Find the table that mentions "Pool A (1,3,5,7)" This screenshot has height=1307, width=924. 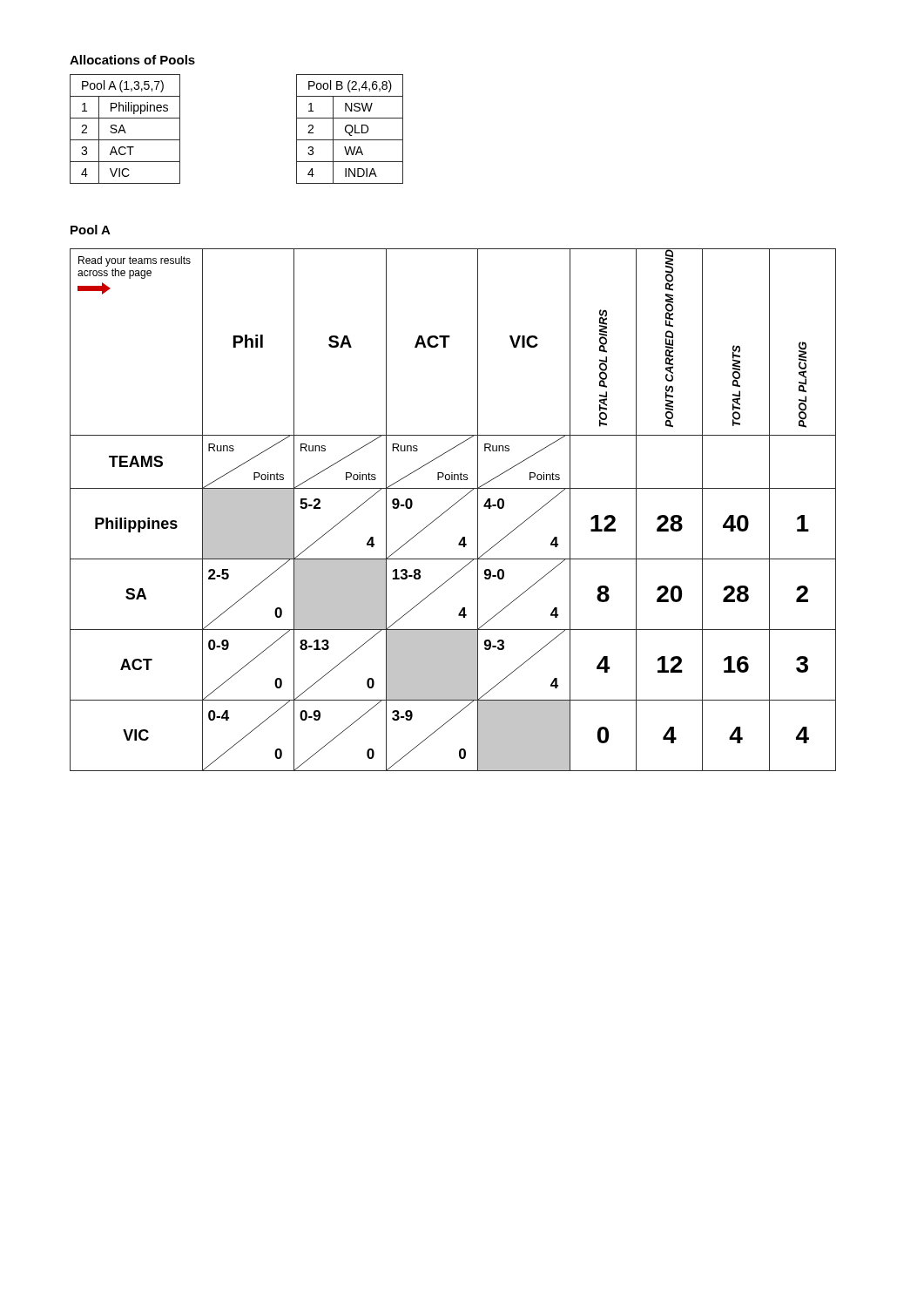coord(125,129)
